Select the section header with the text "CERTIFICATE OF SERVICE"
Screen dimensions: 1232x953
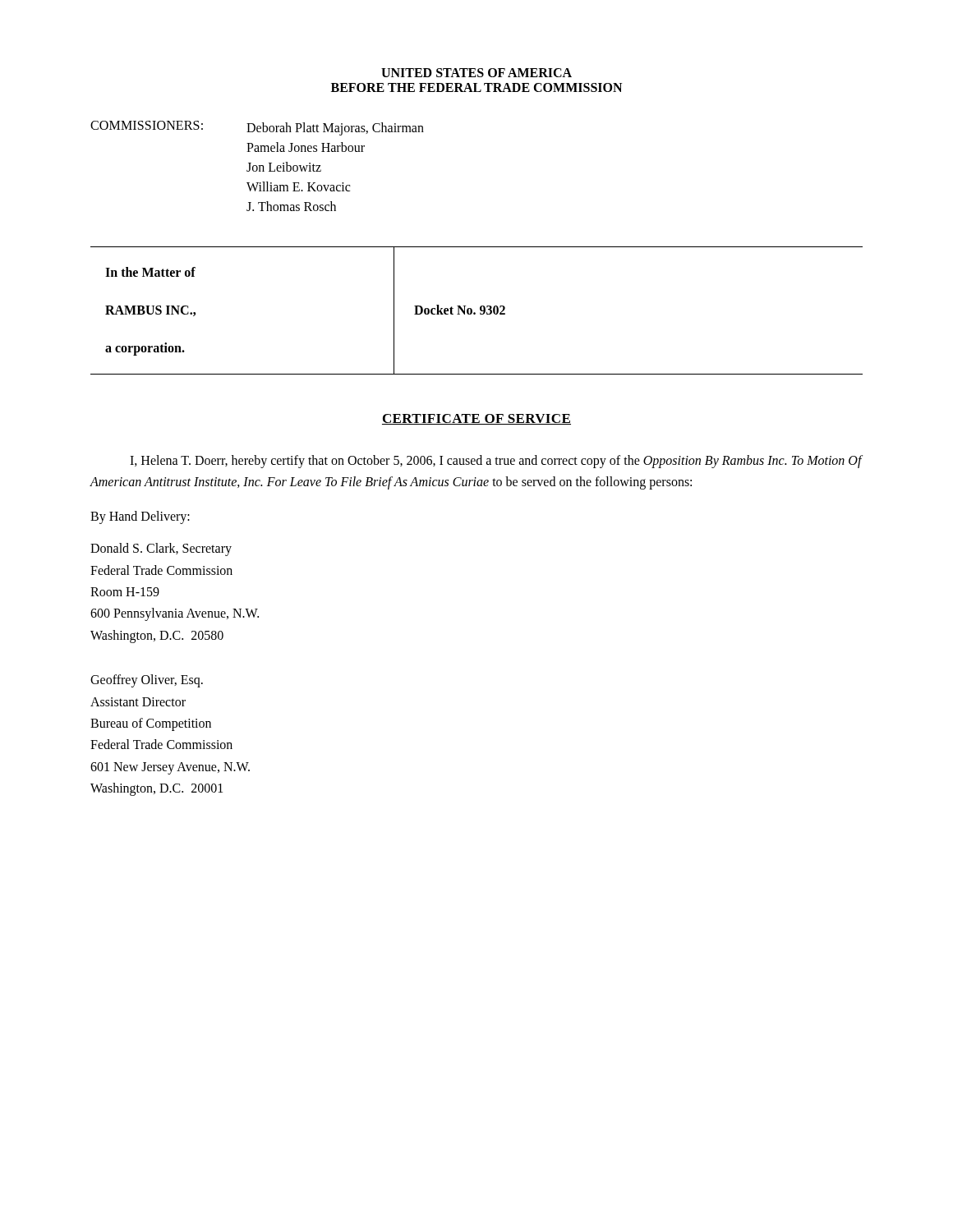click(x=476, y=418)
